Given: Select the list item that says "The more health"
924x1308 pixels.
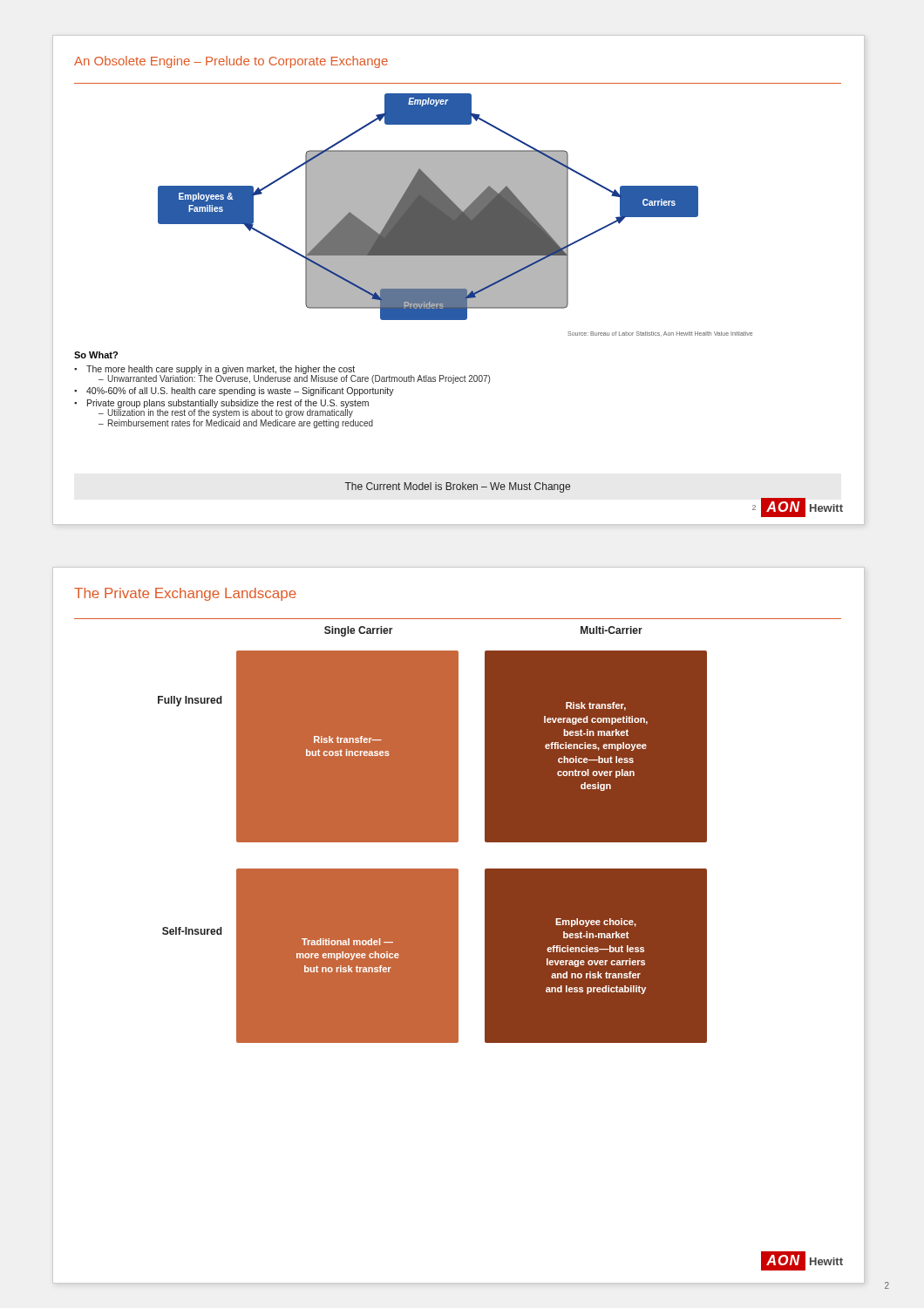Looking at the screenshot, I should coord(464,374).
